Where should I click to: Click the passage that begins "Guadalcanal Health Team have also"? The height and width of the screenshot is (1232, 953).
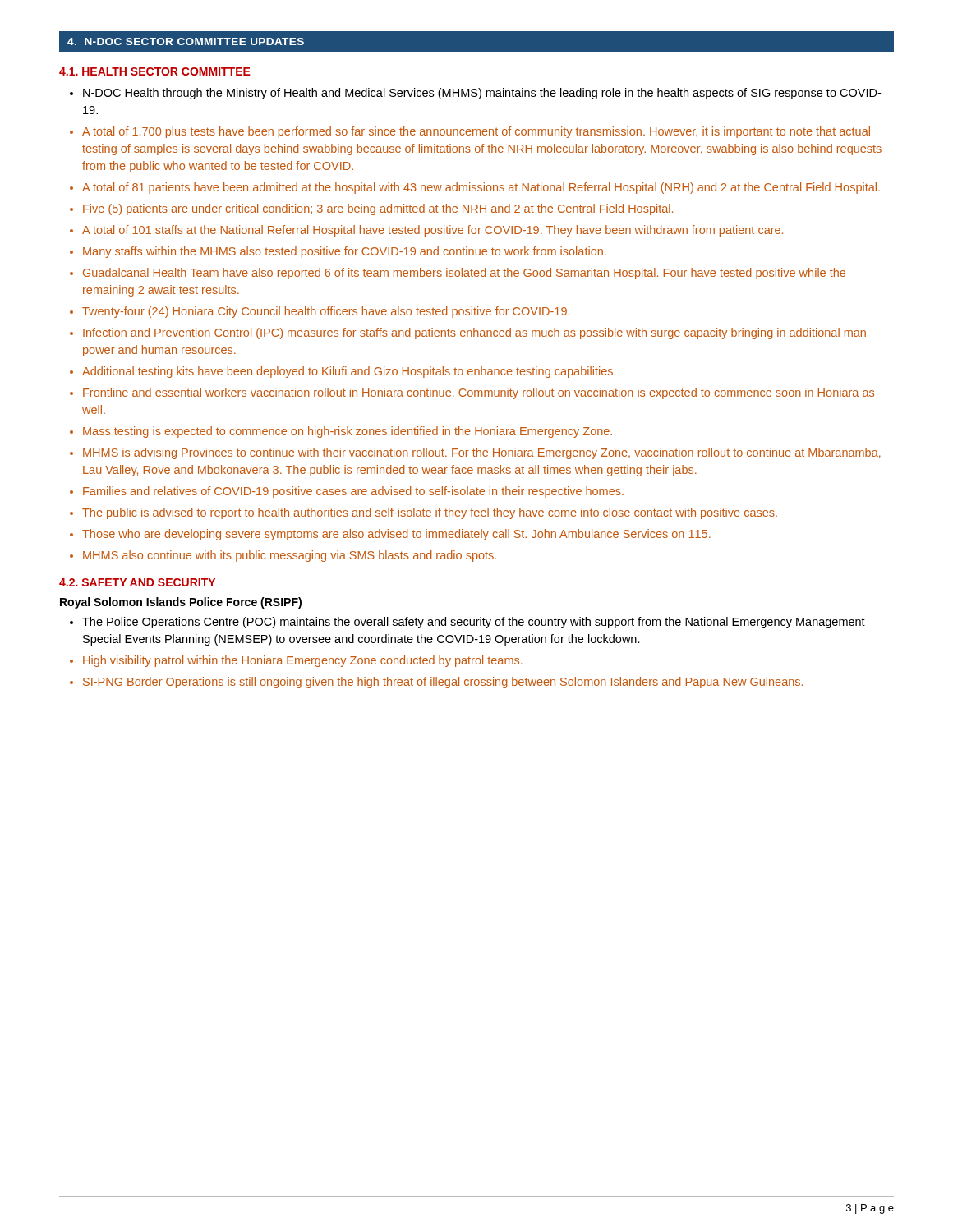464,281
